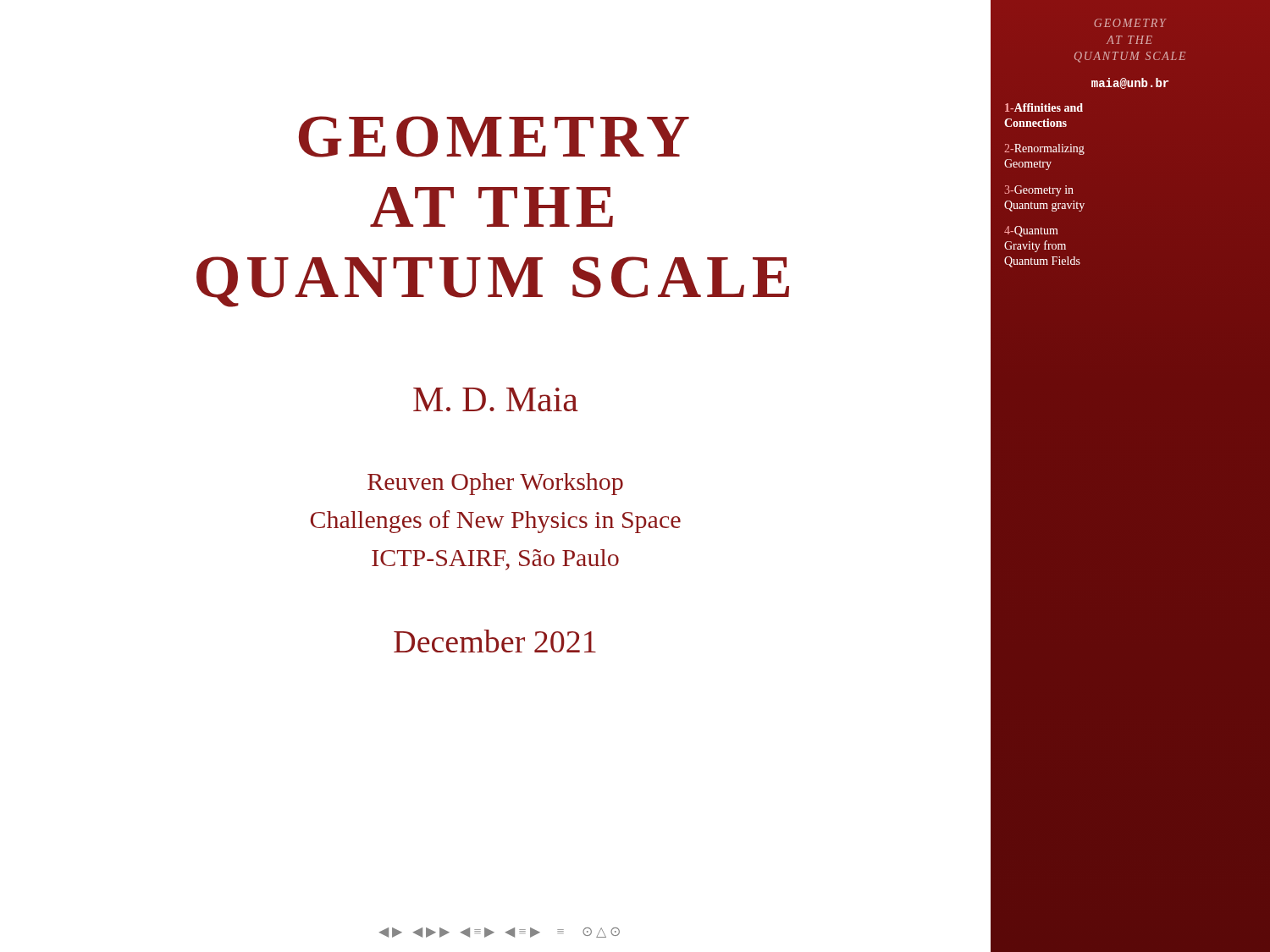The width and height of the screenshot is (1270, 952).
Task: Select the list item that reads "1-Affinities andConnections"
Action: click(x=1044, y=107)
